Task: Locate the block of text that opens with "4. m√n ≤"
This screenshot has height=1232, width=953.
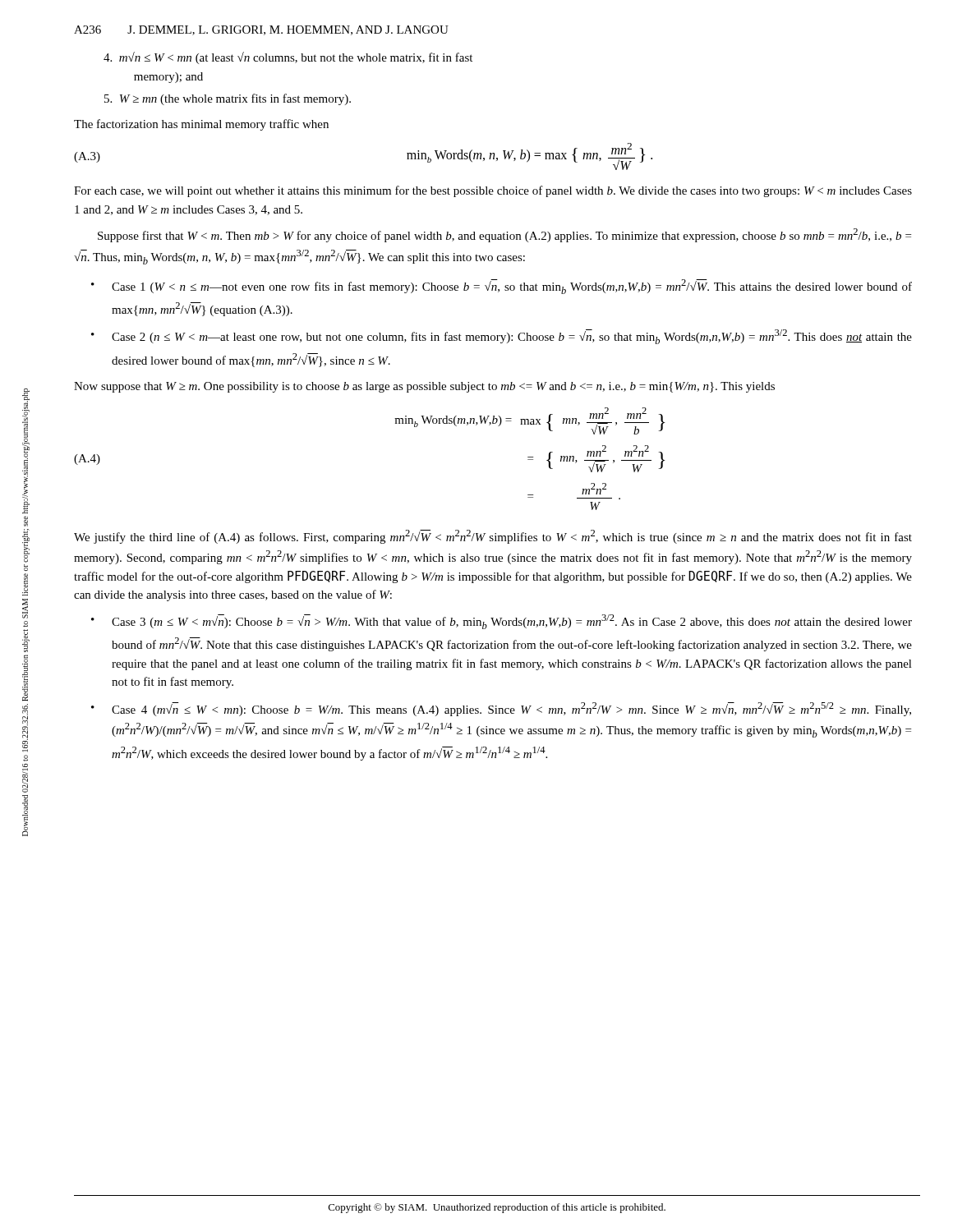Action: (x=288, y=67)
